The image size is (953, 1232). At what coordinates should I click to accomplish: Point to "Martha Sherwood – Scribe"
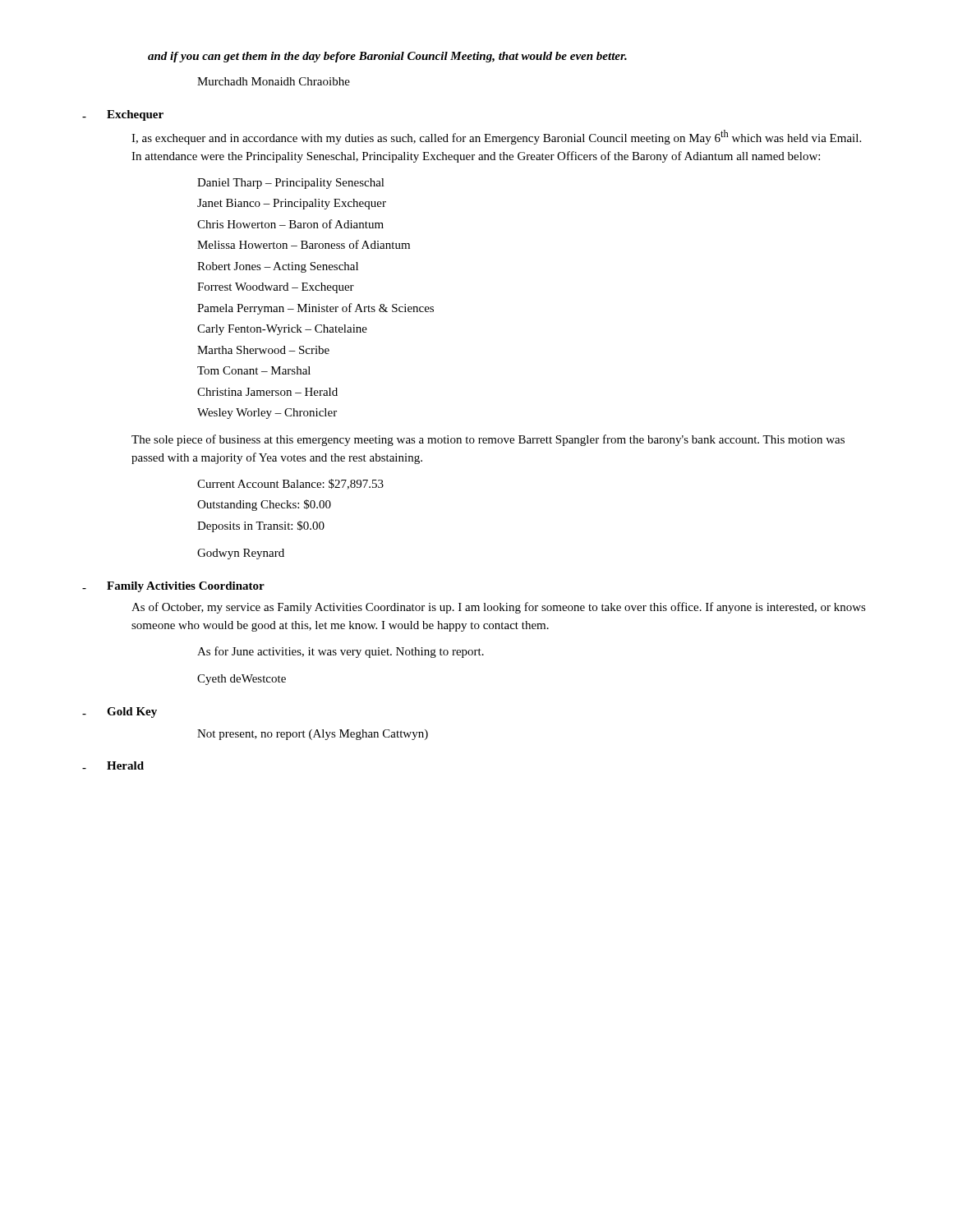pos(263,349)
